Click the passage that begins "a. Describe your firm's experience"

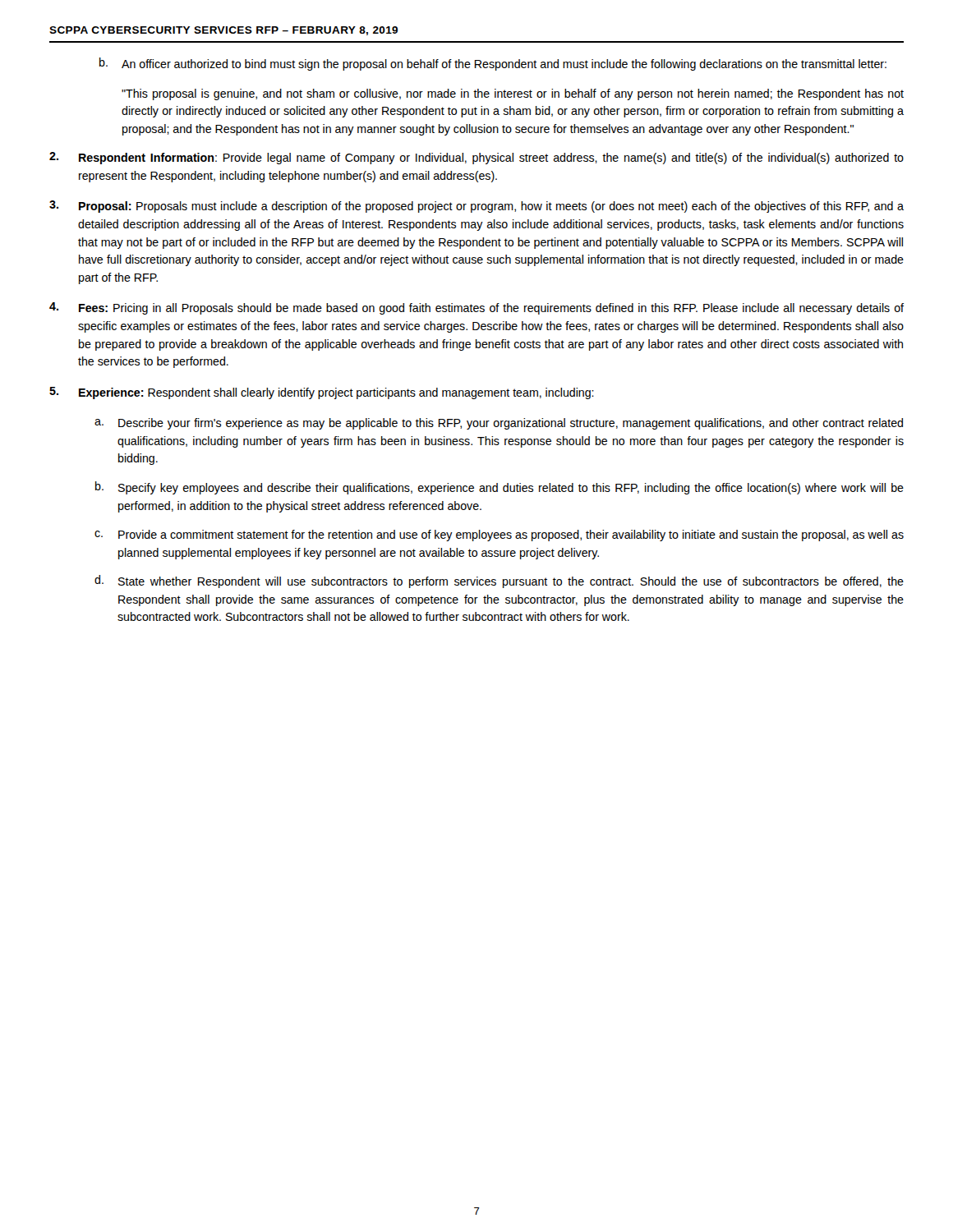click(x=499, y=442)
